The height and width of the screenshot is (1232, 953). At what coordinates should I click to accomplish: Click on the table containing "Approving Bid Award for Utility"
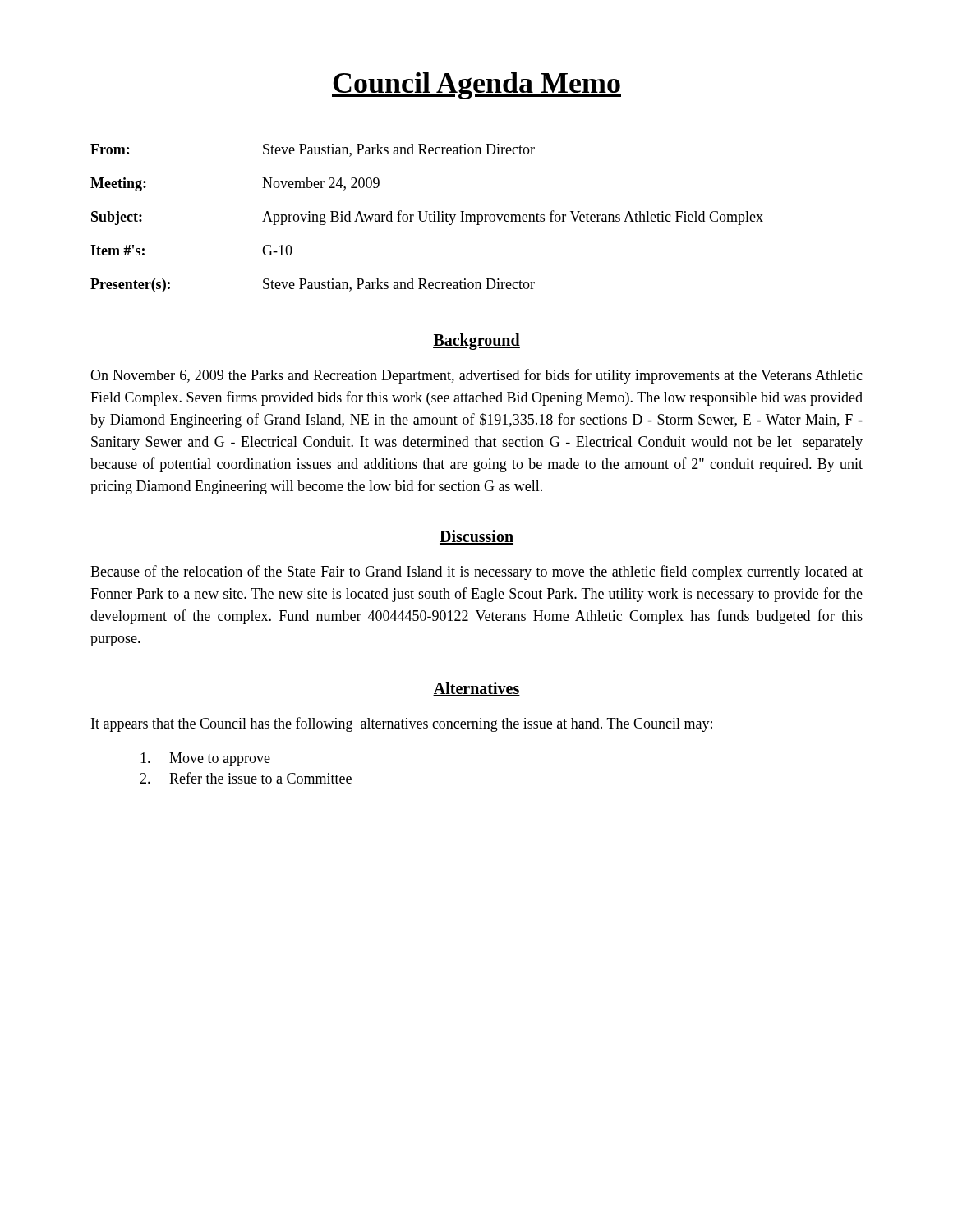(476, 217)
